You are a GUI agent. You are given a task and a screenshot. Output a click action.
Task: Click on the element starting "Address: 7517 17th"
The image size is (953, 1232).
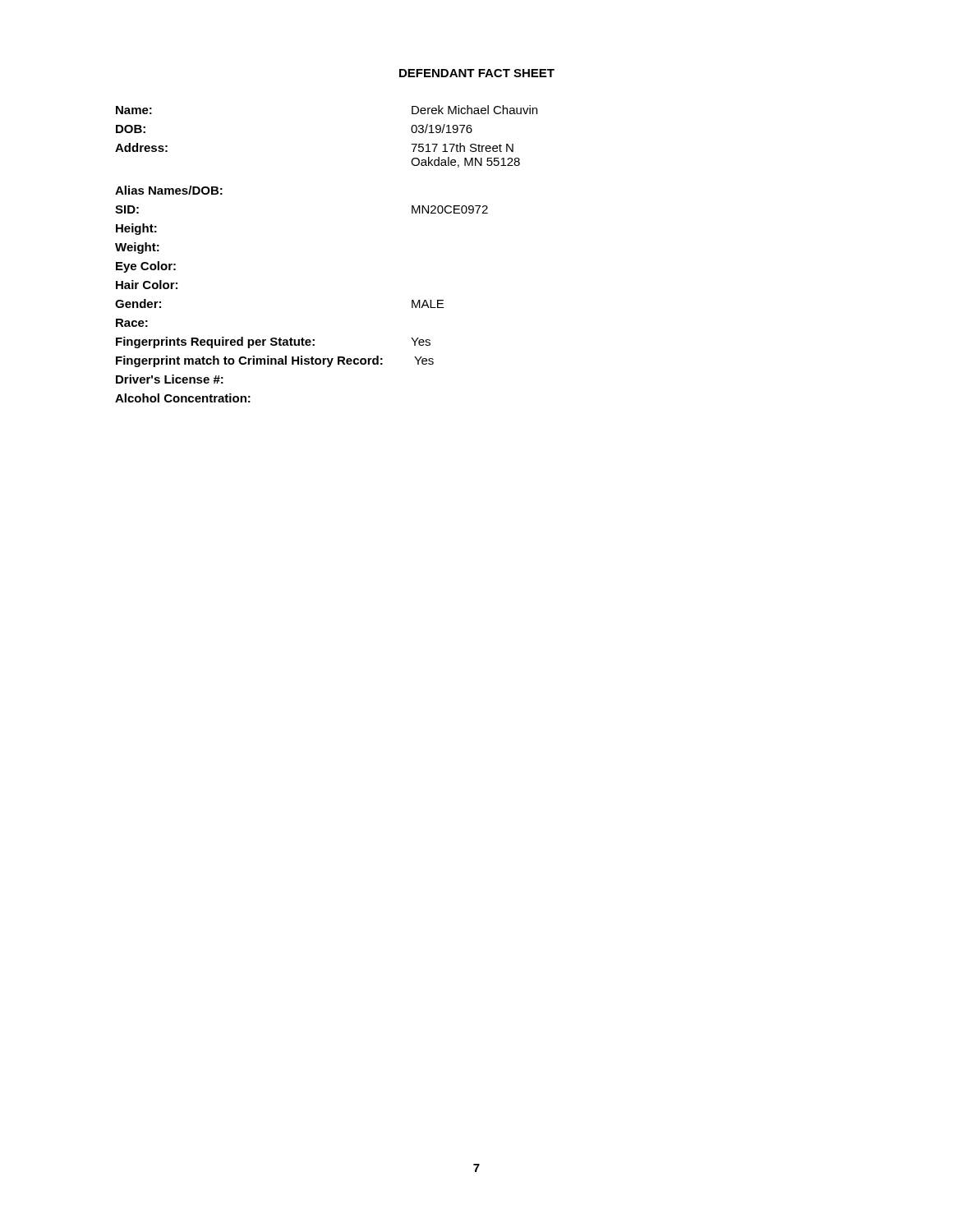click(x=145, y=147)
